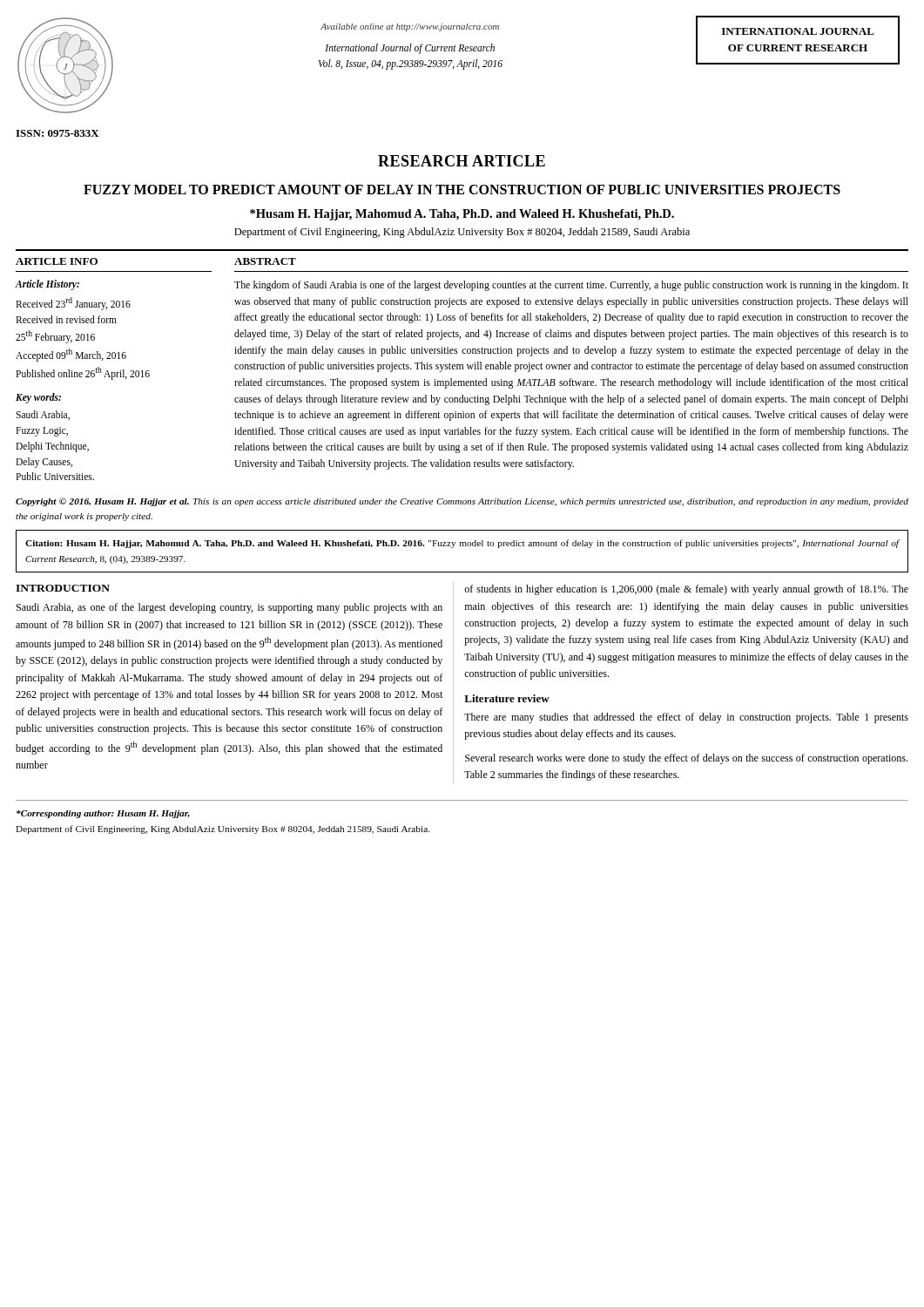This screenshot has height=1307, width=924.
Task: Locate the block of text that opens with "Available online at http://www.journalcra.com International Journal of Current"
Action: coord(410,47)
